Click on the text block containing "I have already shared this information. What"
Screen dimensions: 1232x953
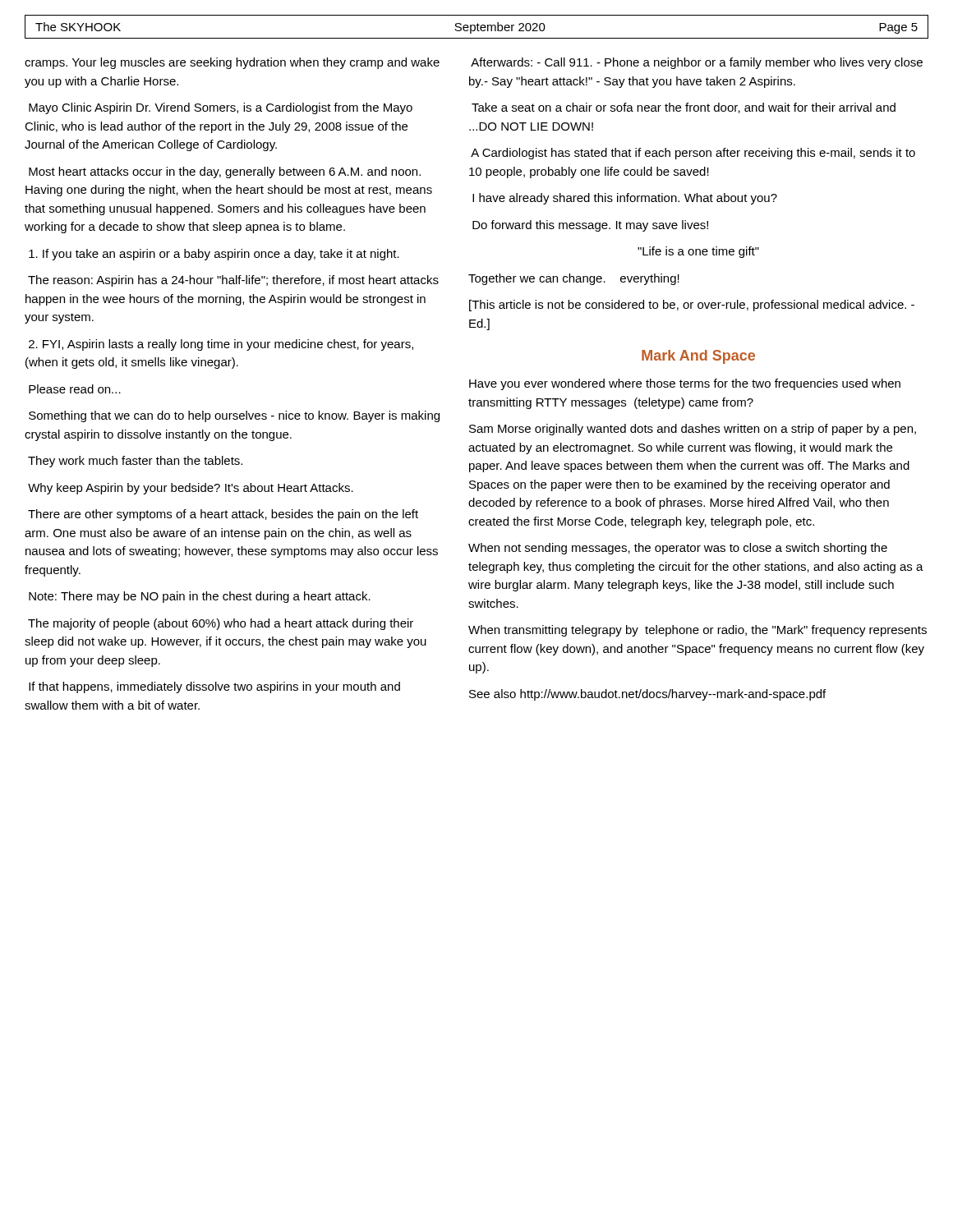[623, 198]
